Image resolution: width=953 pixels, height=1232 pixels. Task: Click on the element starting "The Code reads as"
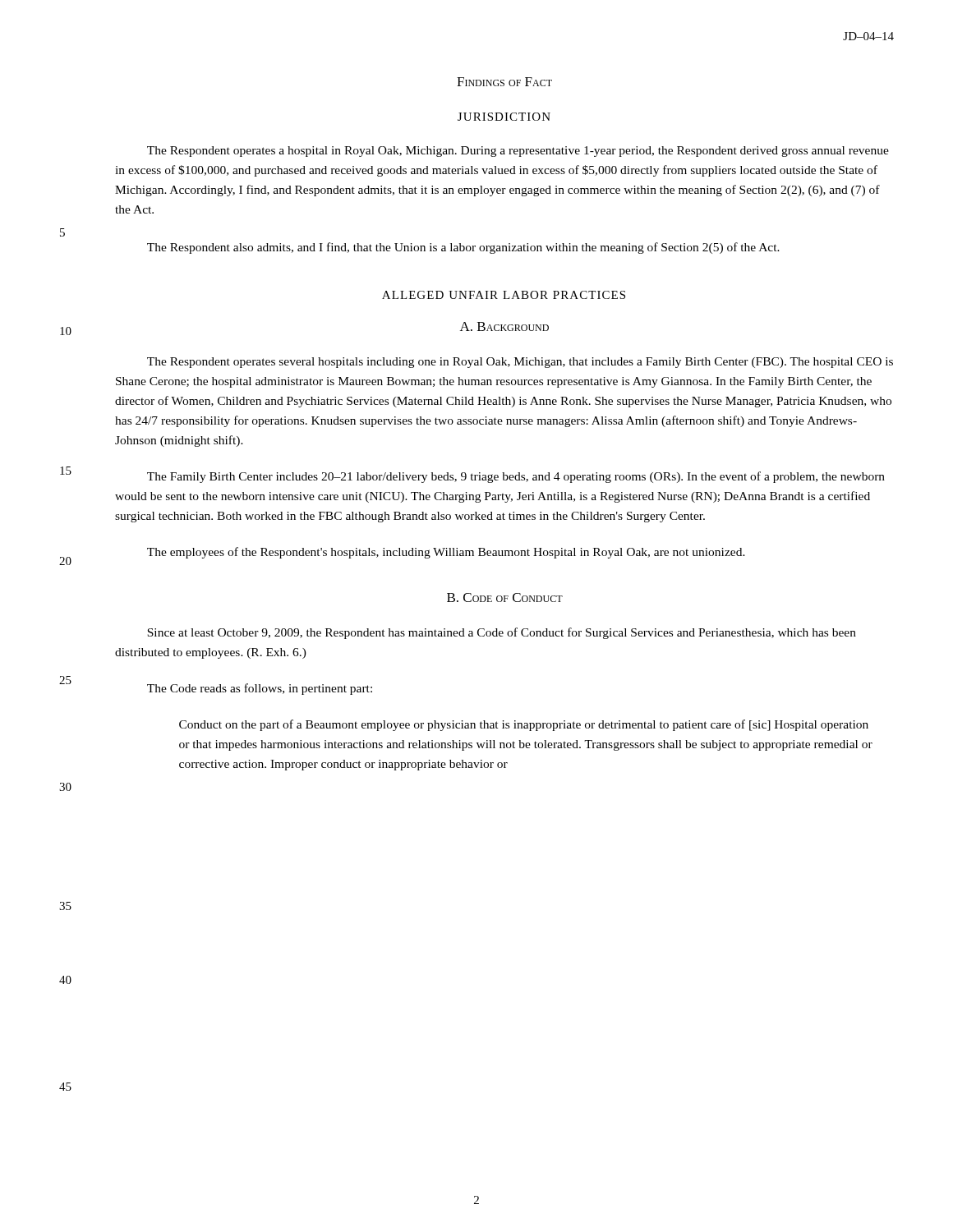pyautogui.click(x=260, y=688)
